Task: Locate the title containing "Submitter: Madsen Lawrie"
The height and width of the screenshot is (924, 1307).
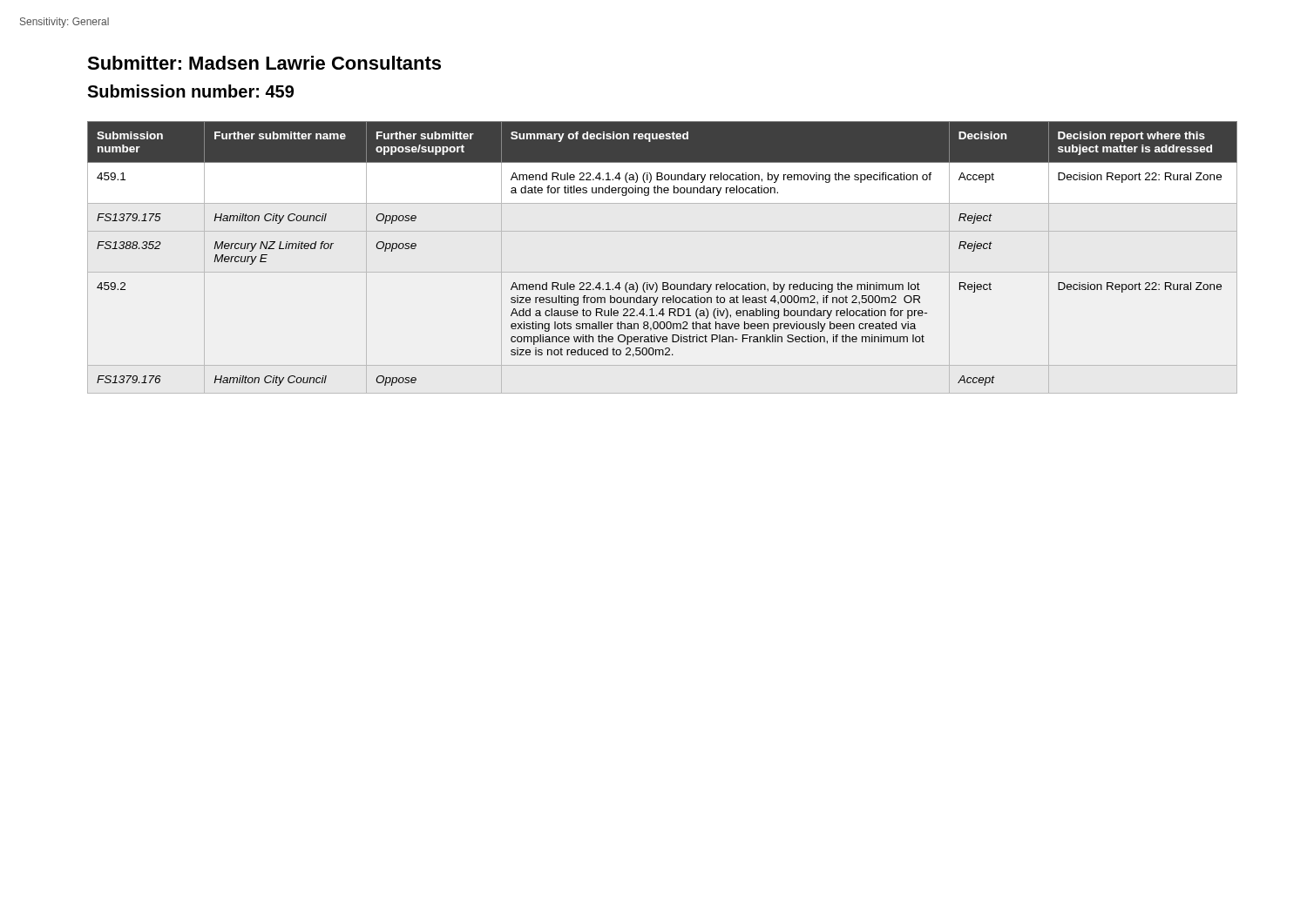Action: 264,63
